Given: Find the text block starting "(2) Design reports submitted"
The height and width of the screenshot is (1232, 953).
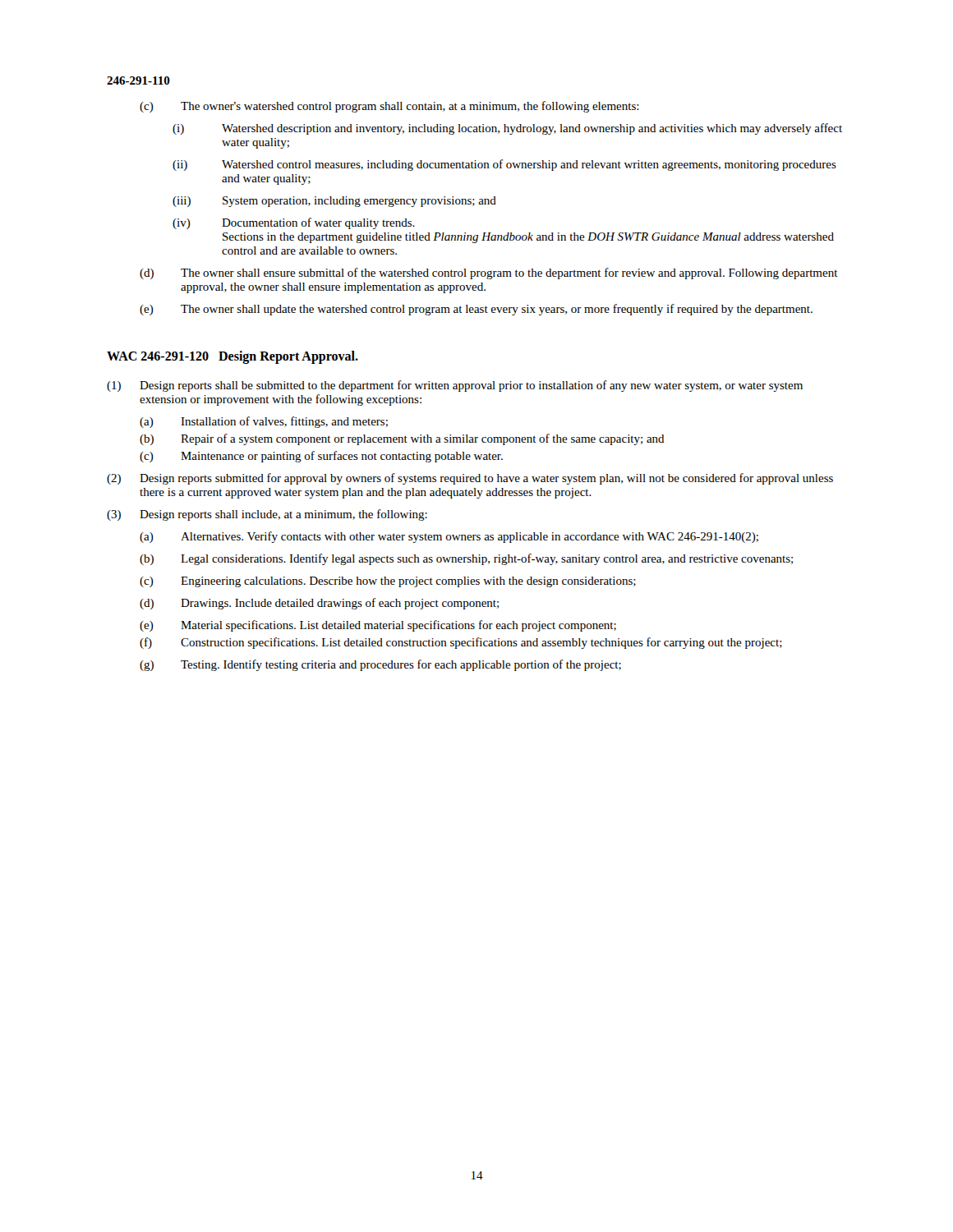Looking at the screenshot, I should click(476, 485).
